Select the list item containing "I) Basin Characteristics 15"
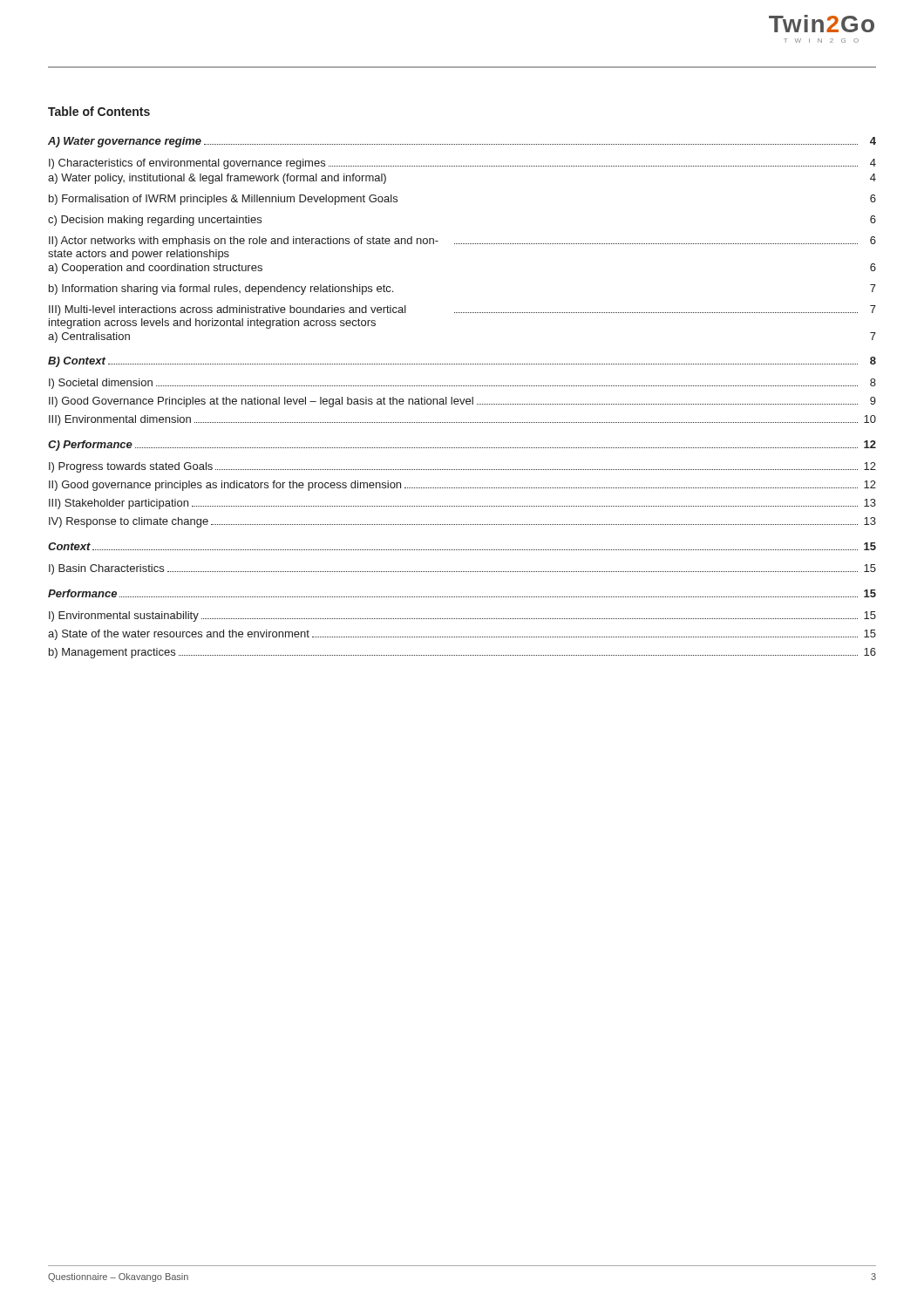This screenshot has width=924, height=1308. pos(462,569)
